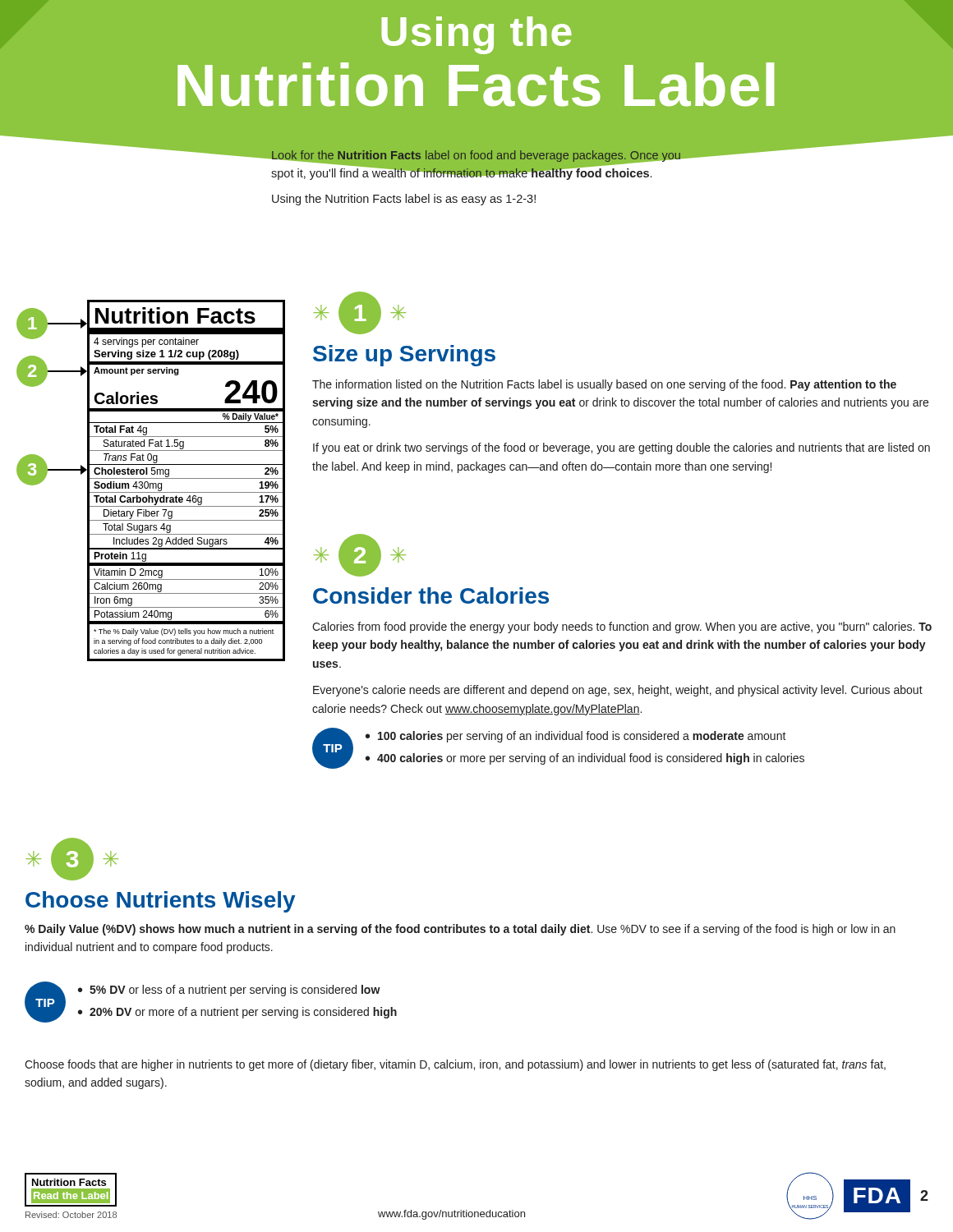Find the block on this page that starts "Choose foods that are higher in"
953x1232 pixels.
pyautogui.click(x=476, y=1074)
